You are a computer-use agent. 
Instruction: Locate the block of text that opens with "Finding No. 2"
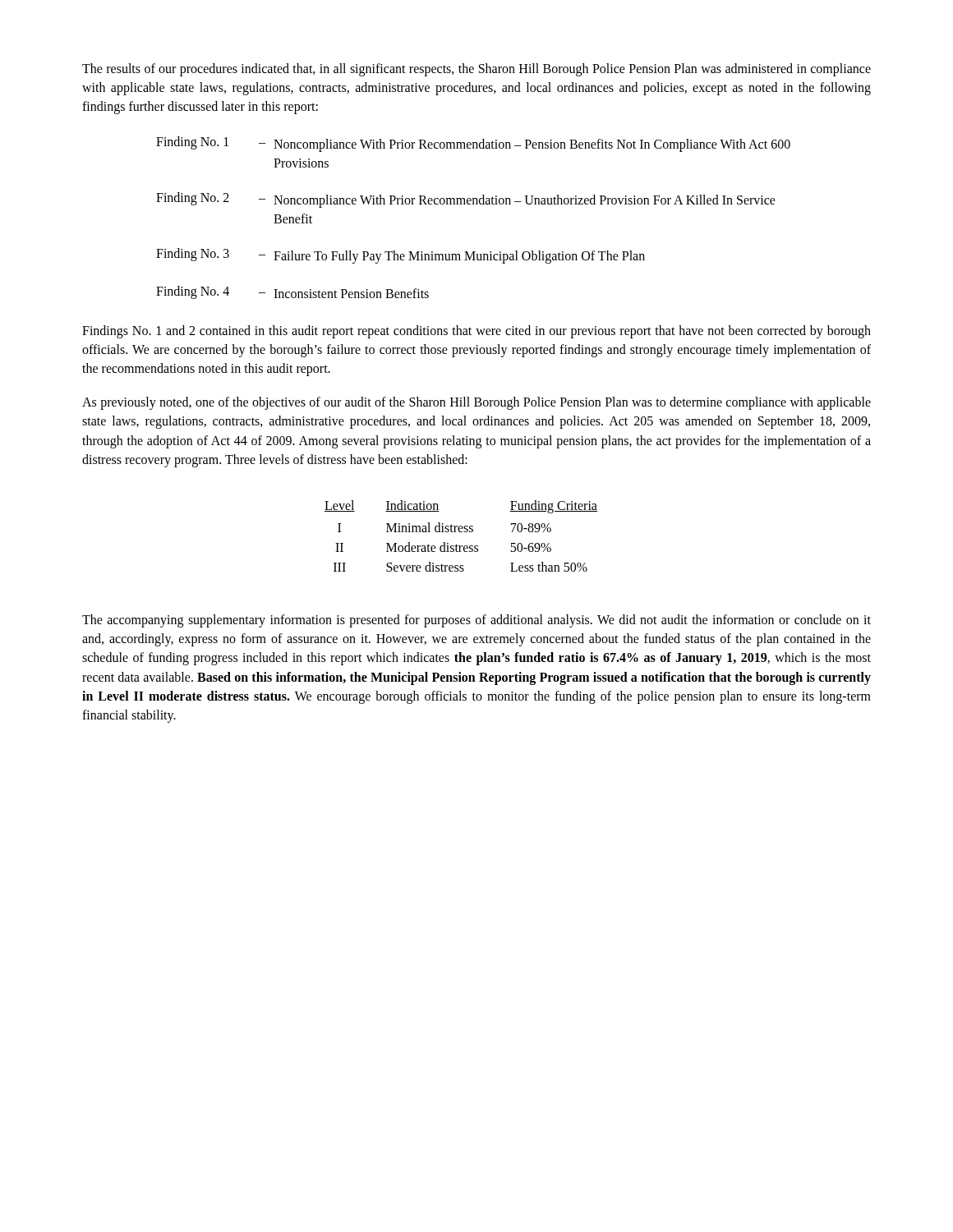476,210
